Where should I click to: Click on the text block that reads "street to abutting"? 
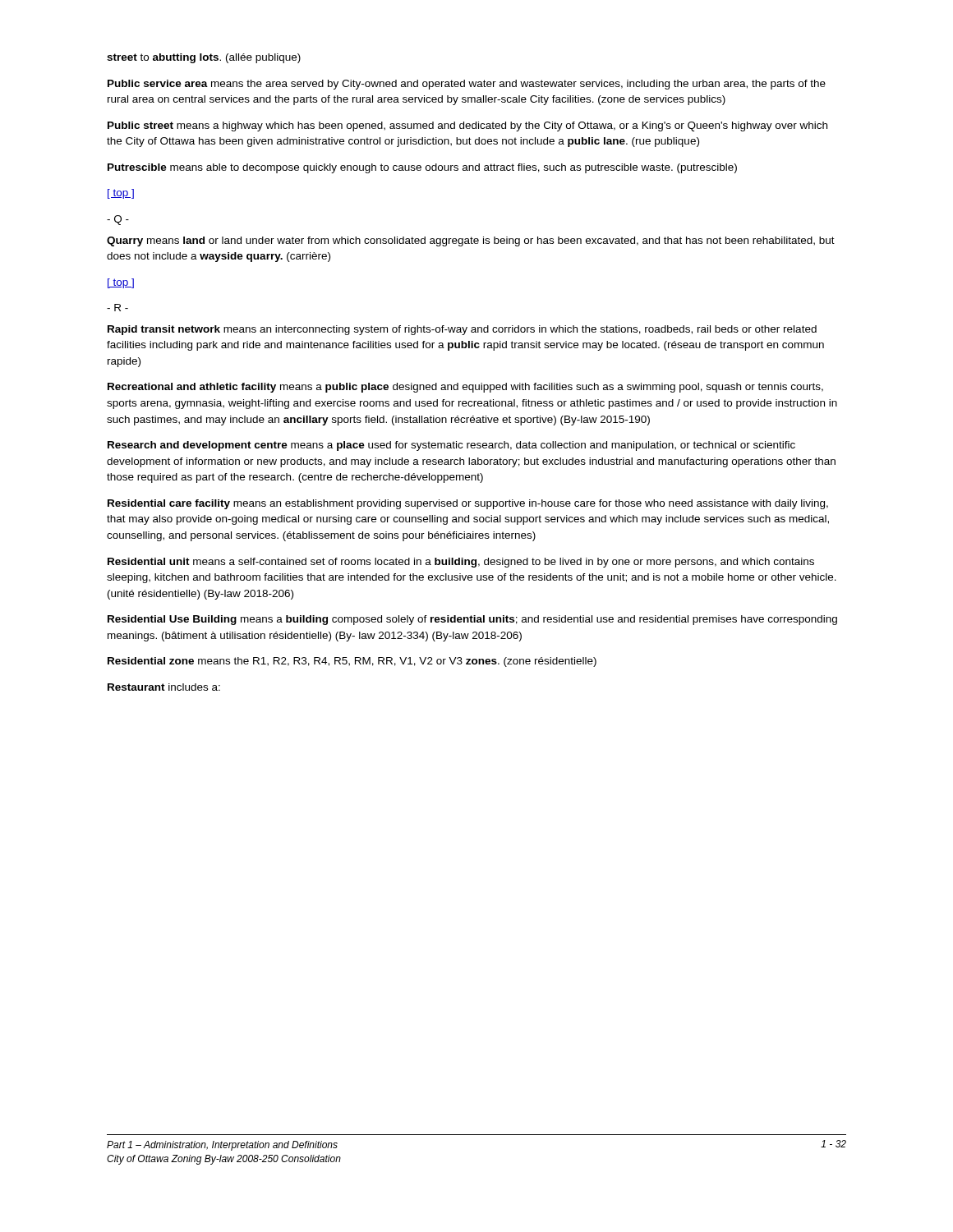[x=204, y=57]
